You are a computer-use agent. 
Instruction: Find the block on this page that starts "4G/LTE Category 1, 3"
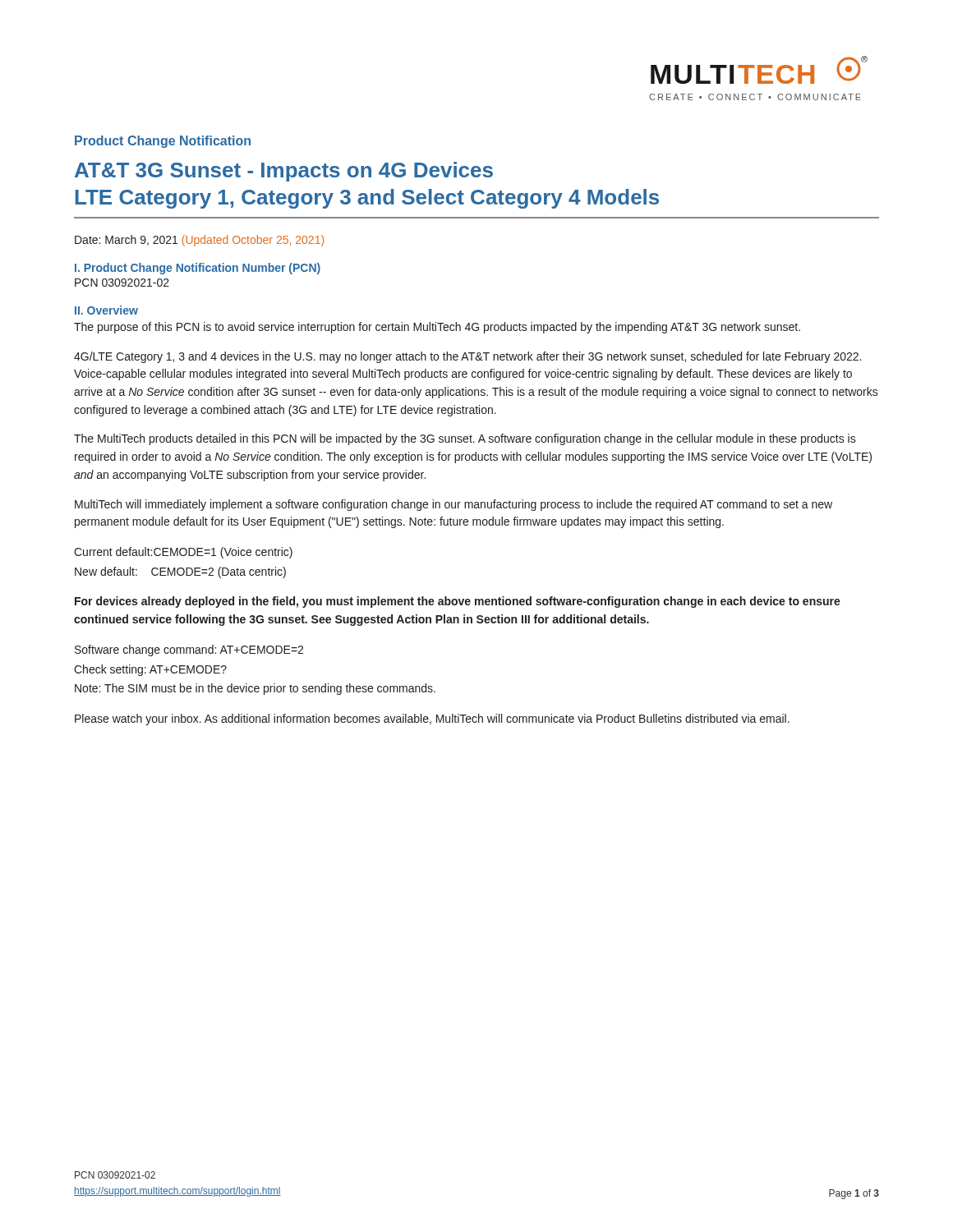pyautogui.click(x=476, y=383)
